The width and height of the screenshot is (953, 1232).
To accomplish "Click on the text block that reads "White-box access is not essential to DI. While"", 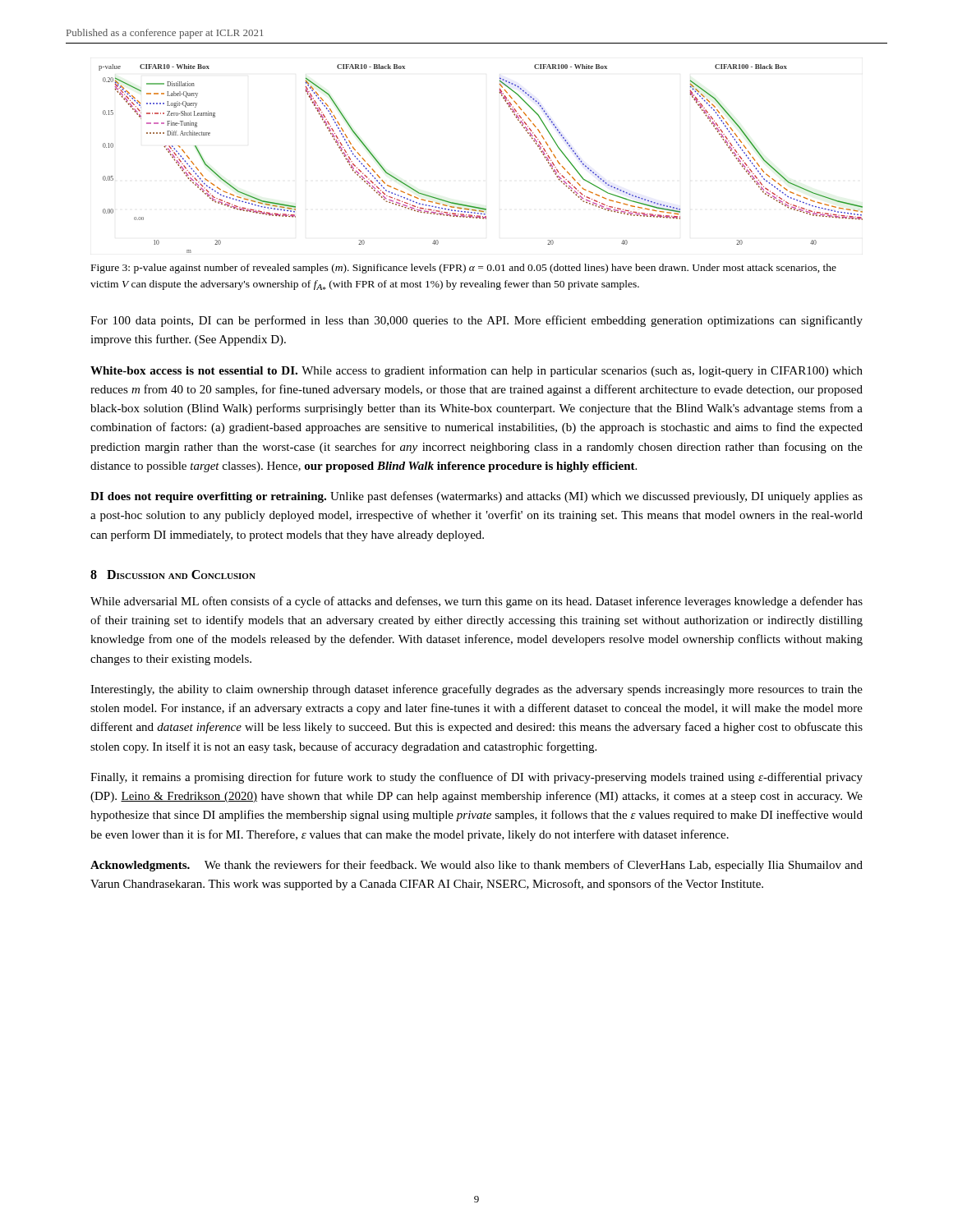I will [476, 418].
